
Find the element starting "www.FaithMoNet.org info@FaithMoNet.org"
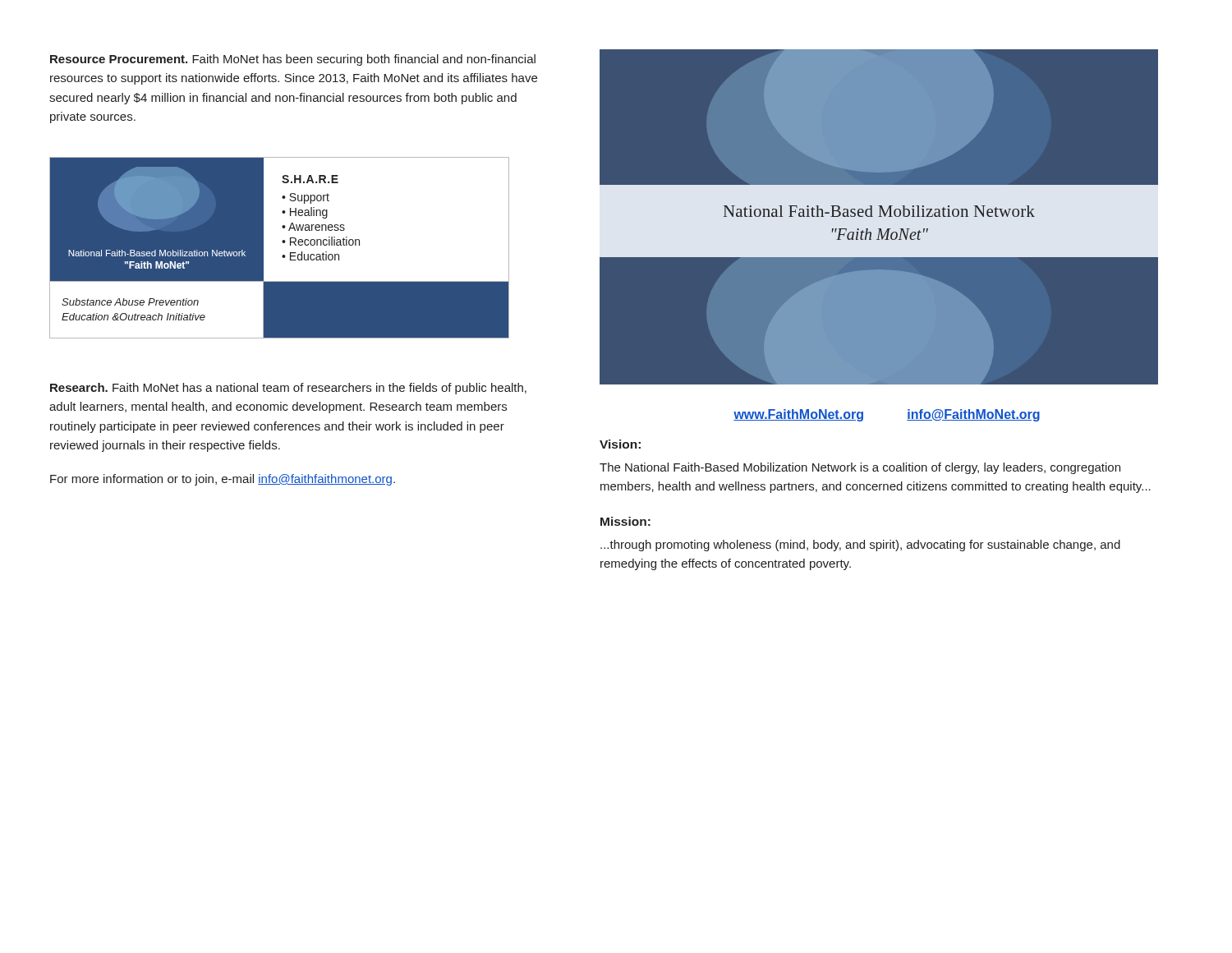click(794, 415)
